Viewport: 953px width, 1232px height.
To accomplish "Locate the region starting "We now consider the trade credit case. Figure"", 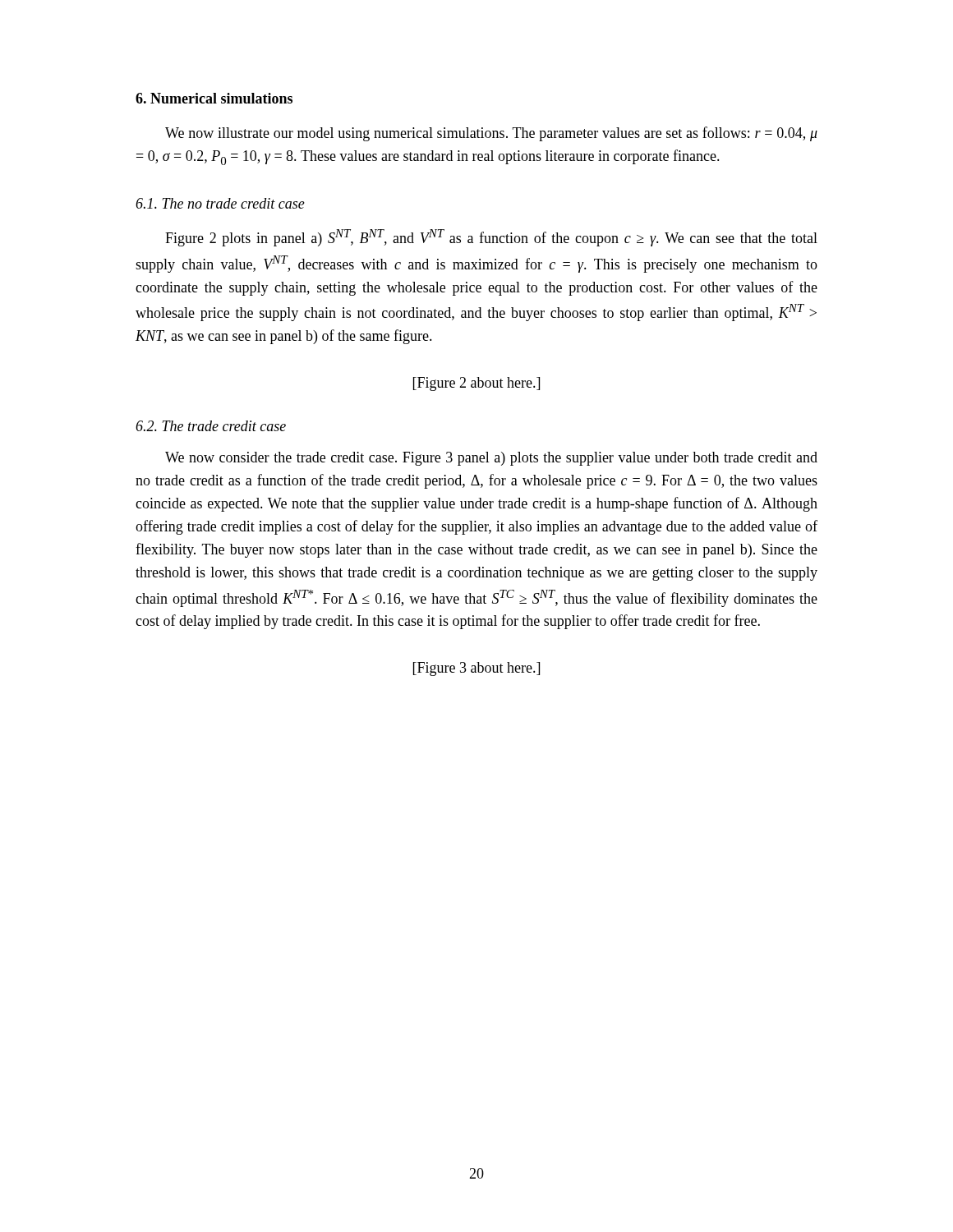I will pos(476,539).
